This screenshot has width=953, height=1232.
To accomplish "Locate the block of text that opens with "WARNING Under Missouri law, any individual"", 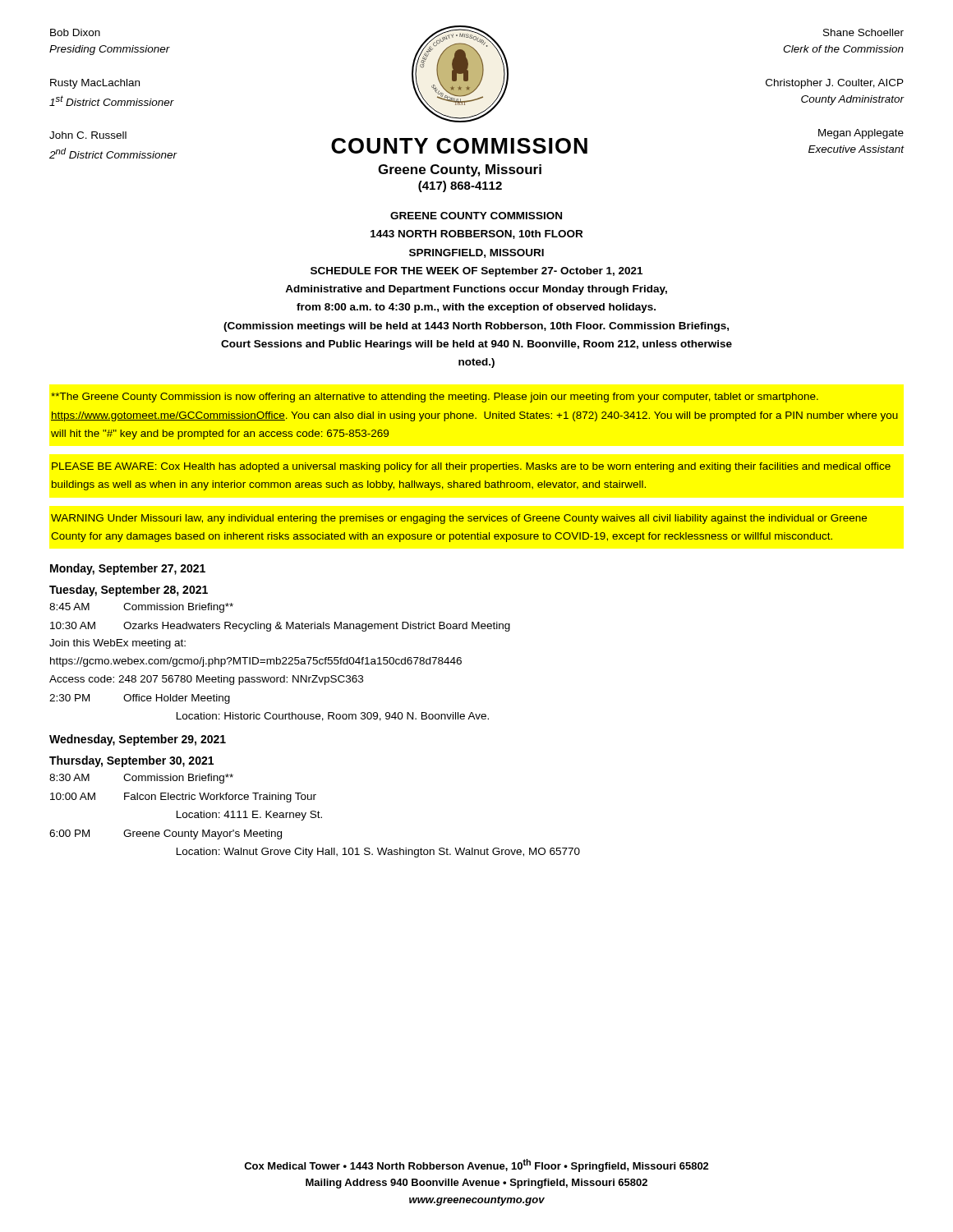I will pyautogui.click(x=459, y=527).
